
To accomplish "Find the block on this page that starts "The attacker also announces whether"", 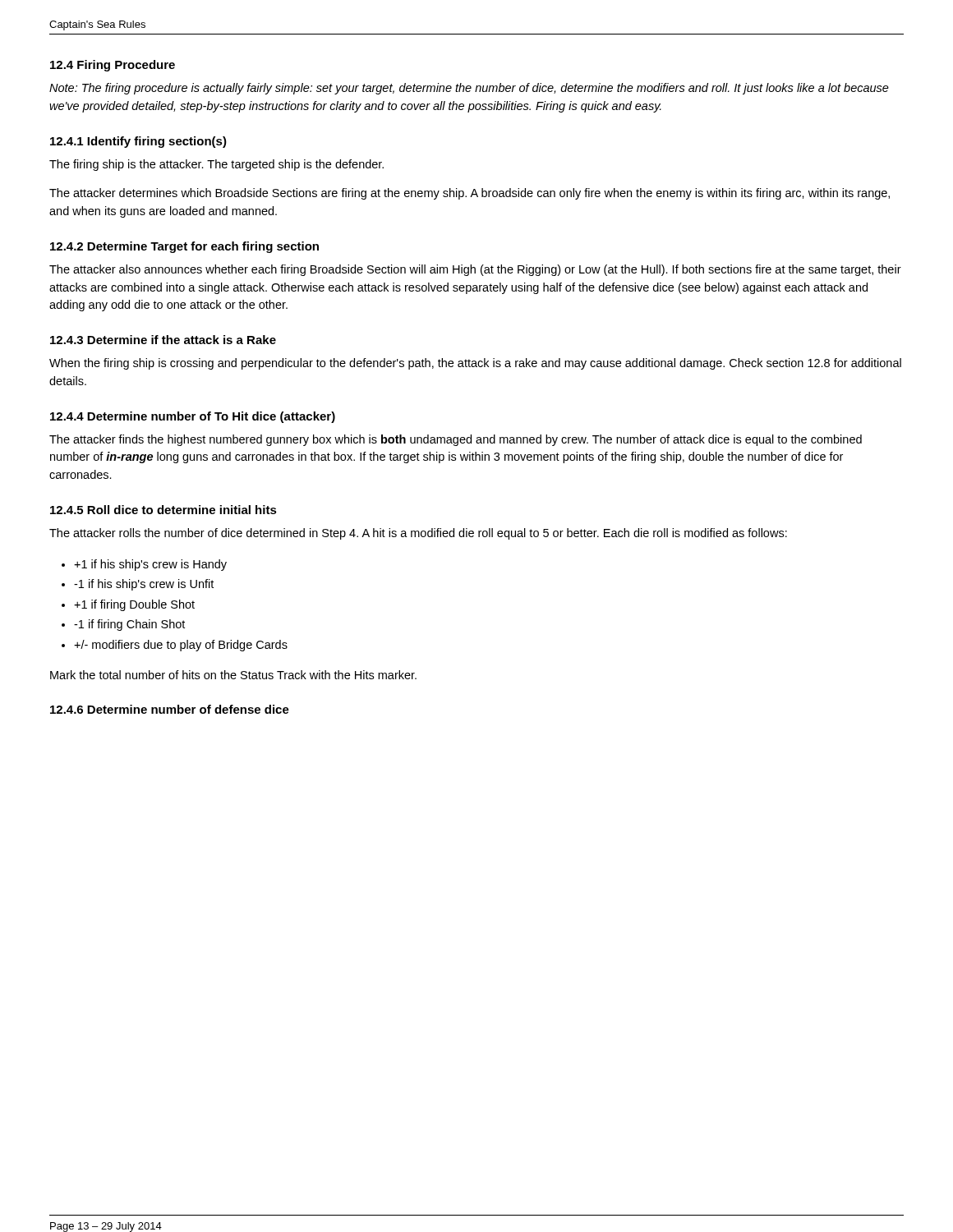I will (475, 287).
